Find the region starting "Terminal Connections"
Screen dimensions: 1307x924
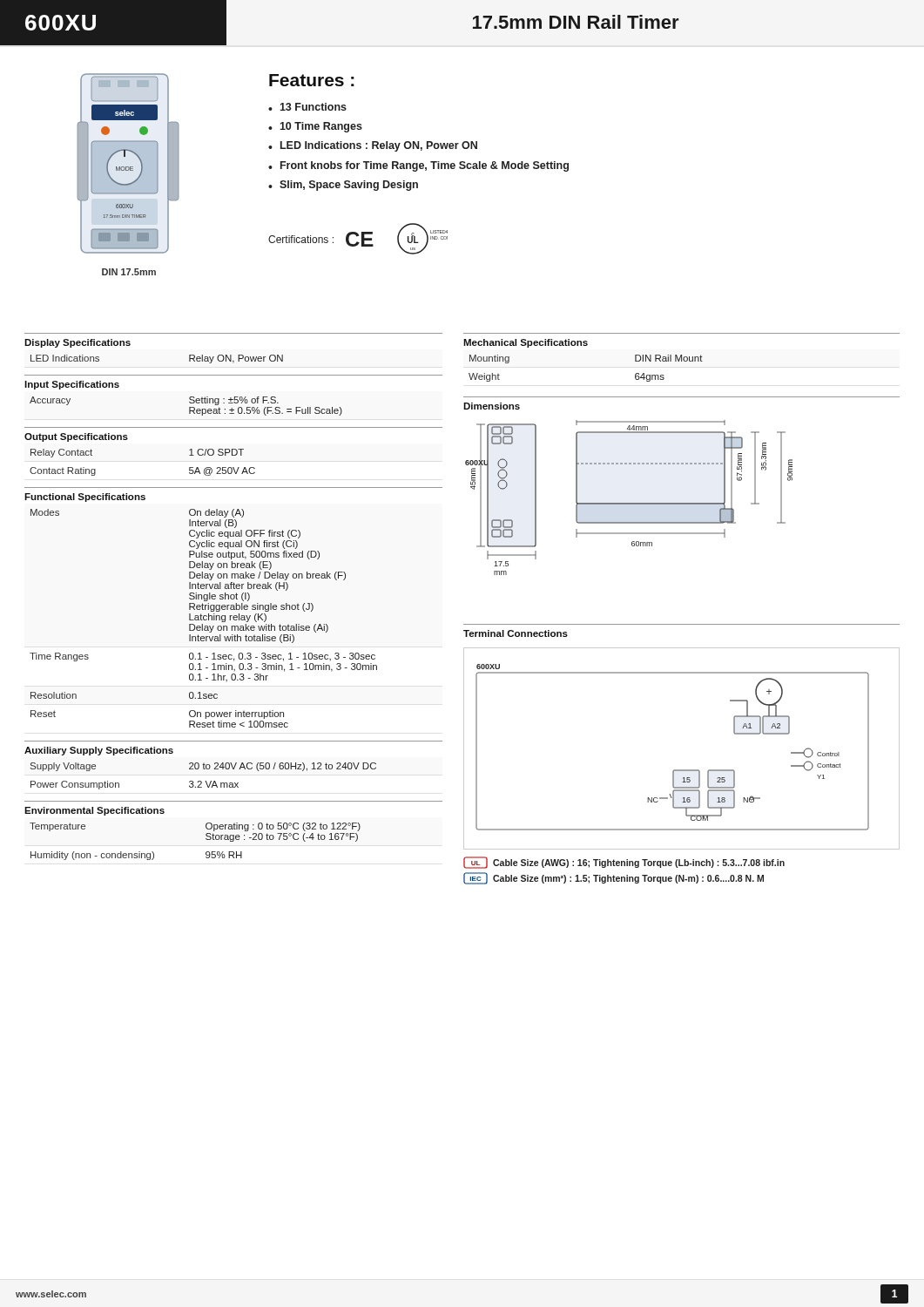515,634
